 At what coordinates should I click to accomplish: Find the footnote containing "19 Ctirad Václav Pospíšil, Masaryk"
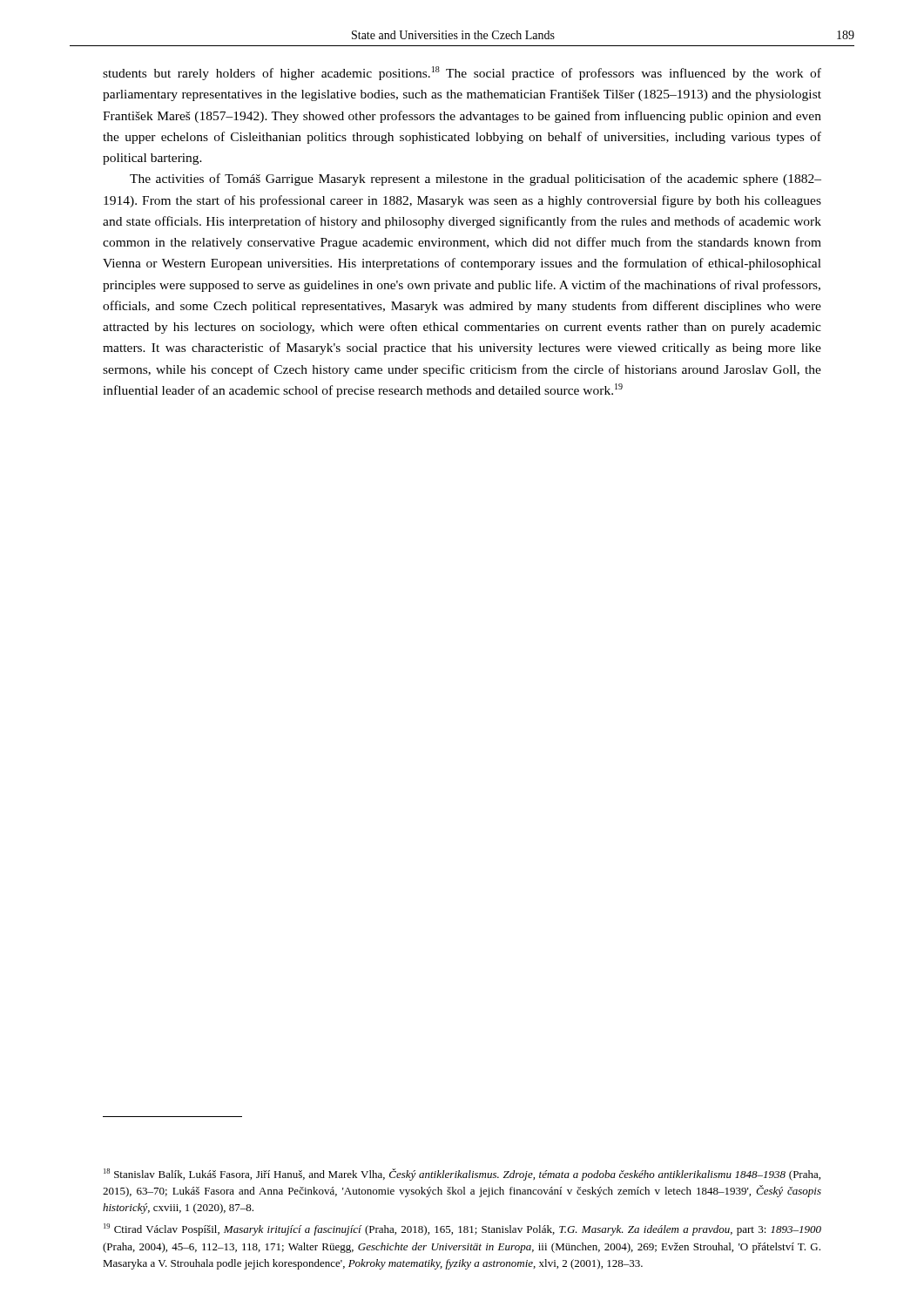tap(462, 1245)
